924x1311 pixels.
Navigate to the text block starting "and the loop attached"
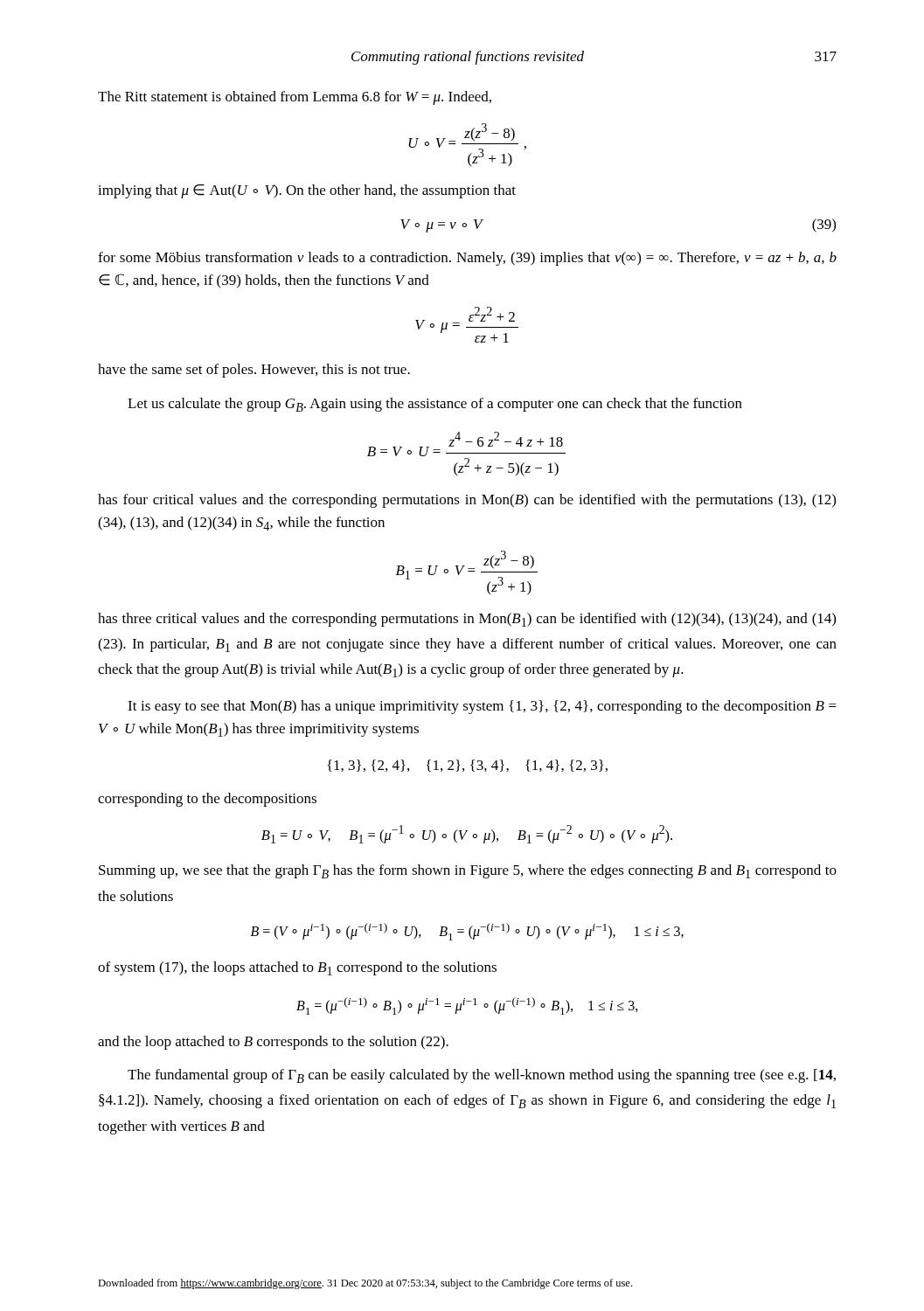(273, 1043)
